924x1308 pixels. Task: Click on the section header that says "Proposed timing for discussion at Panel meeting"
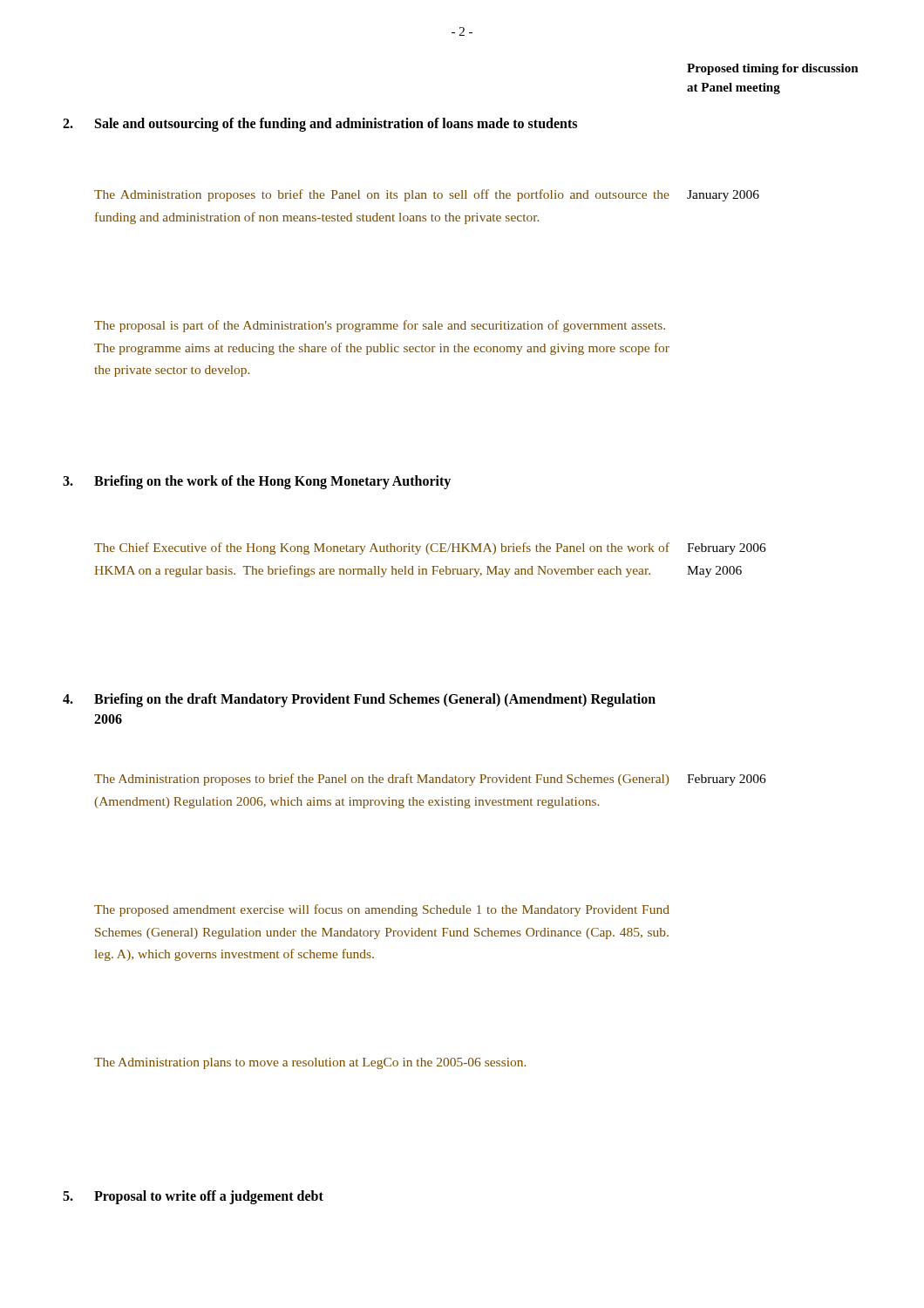pos(773,77)
